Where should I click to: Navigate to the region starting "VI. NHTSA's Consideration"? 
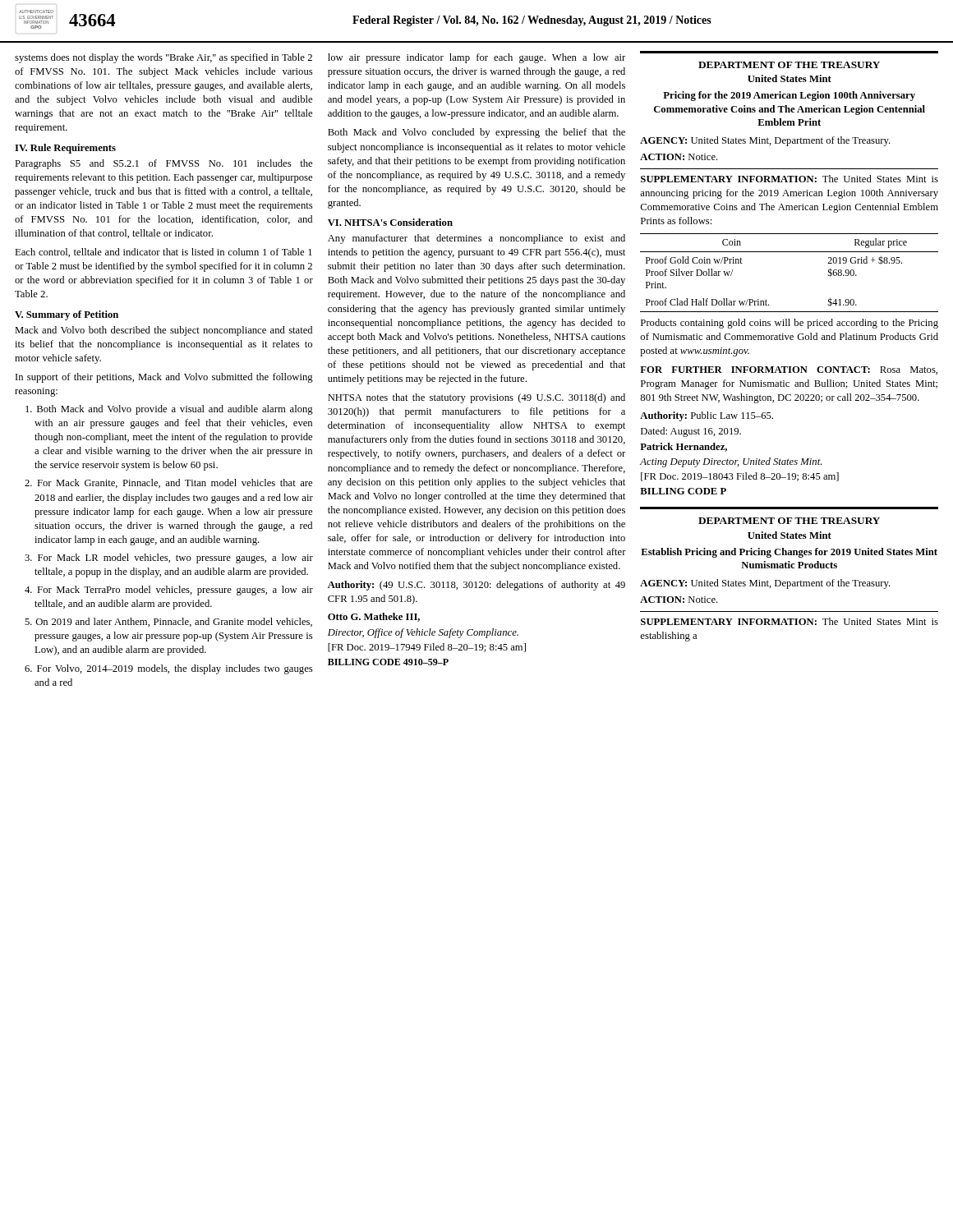[390, 223]
